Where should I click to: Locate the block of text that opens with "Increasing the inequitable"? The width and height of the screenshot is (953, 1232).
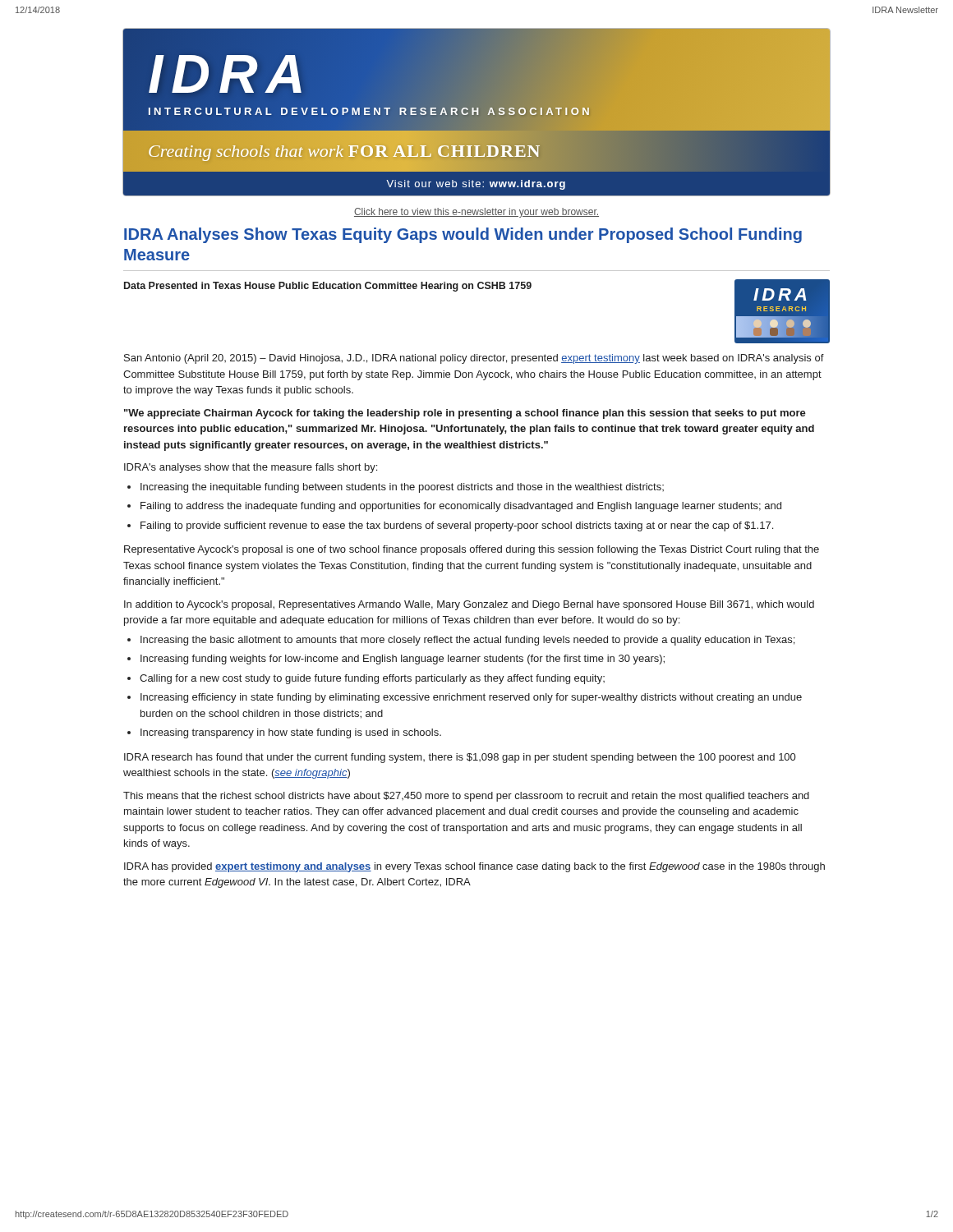point(402,486)
